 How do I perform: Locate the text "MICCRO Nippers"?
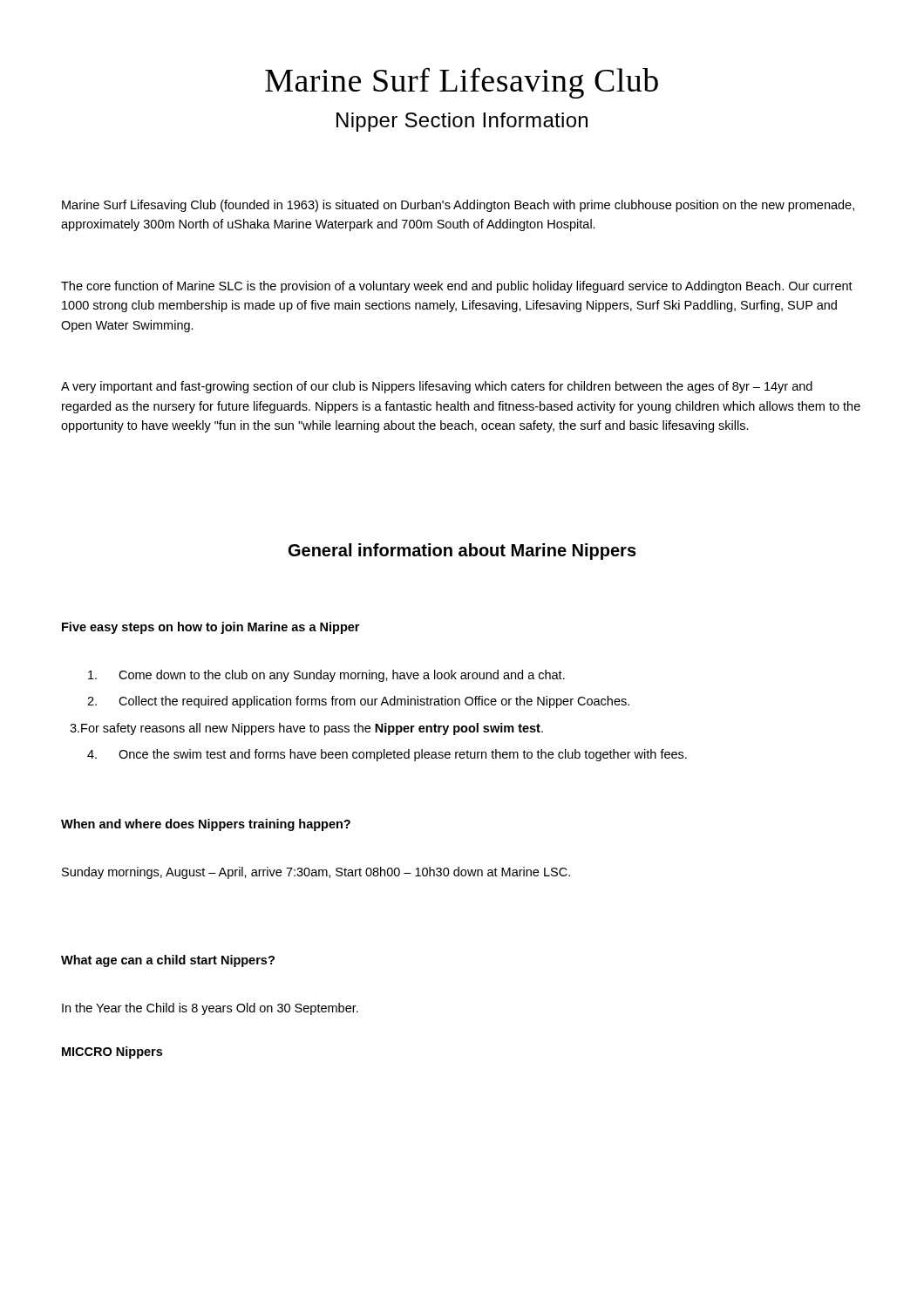[112, 1053]
